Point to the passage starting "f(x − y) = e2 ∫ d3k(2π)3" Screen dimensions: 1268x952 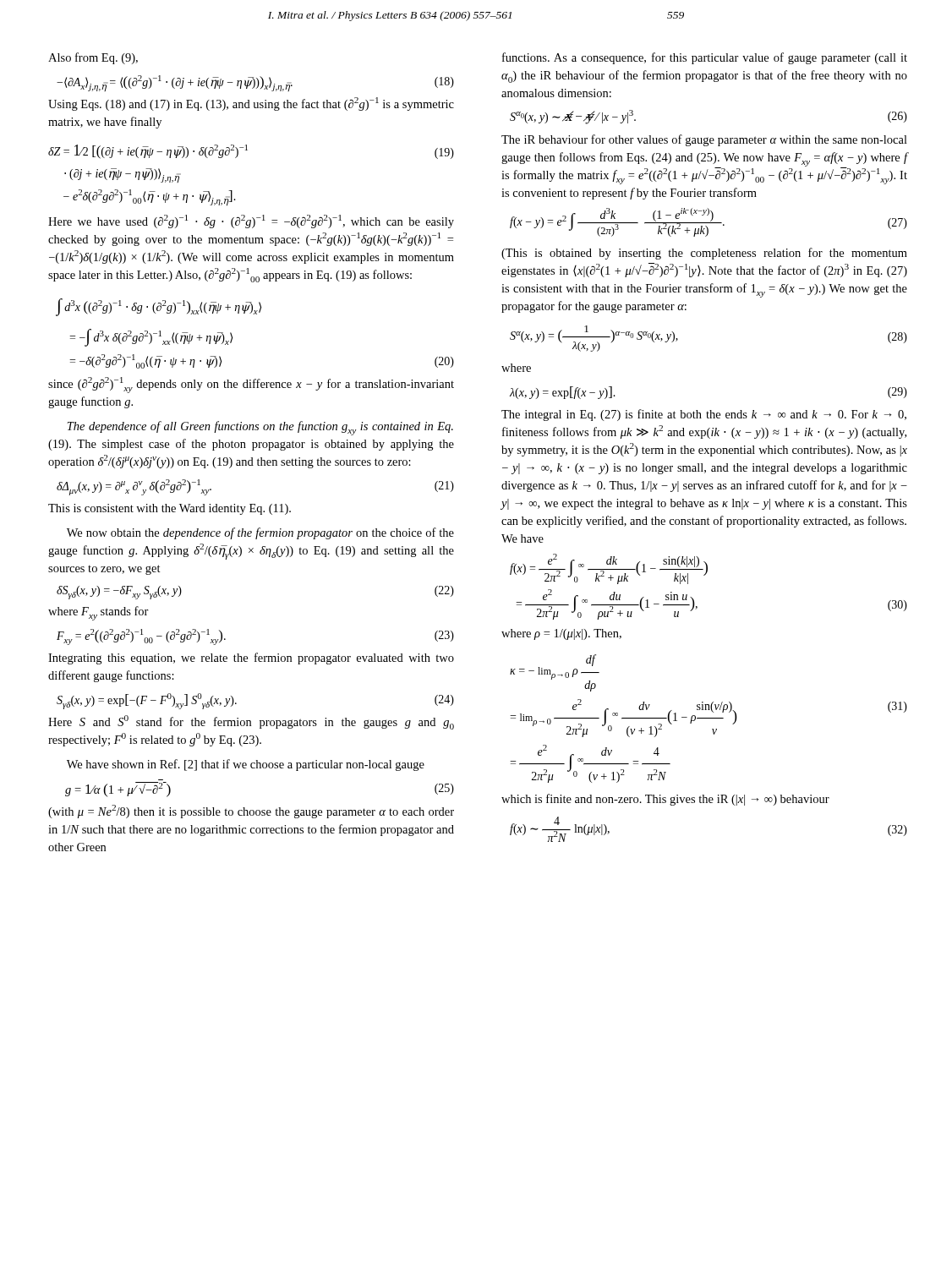pyautogui.click(x=704, y=223)
